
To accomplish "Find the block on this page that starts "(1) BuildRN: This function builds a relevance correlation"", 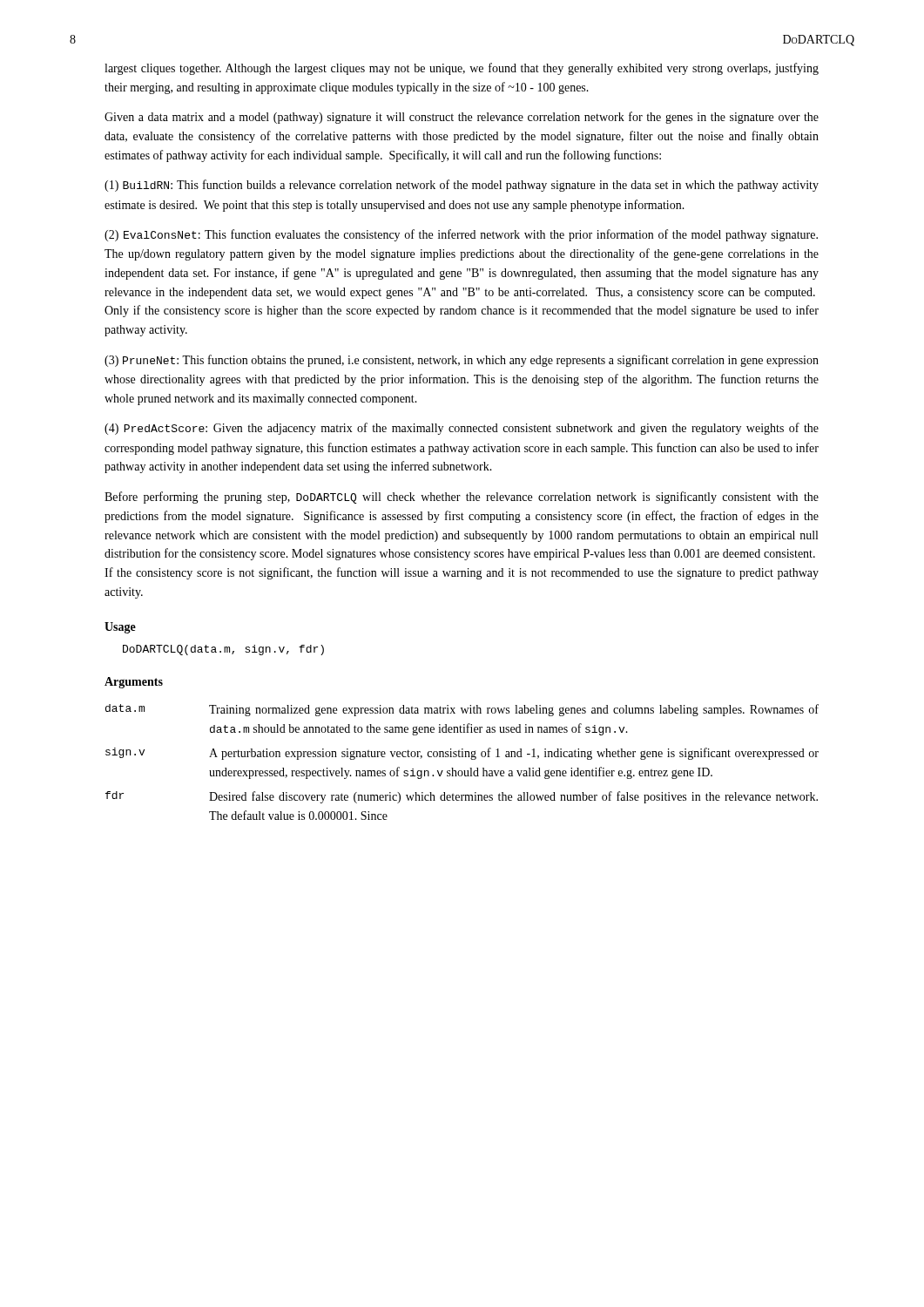I will (x=462, y=195).
